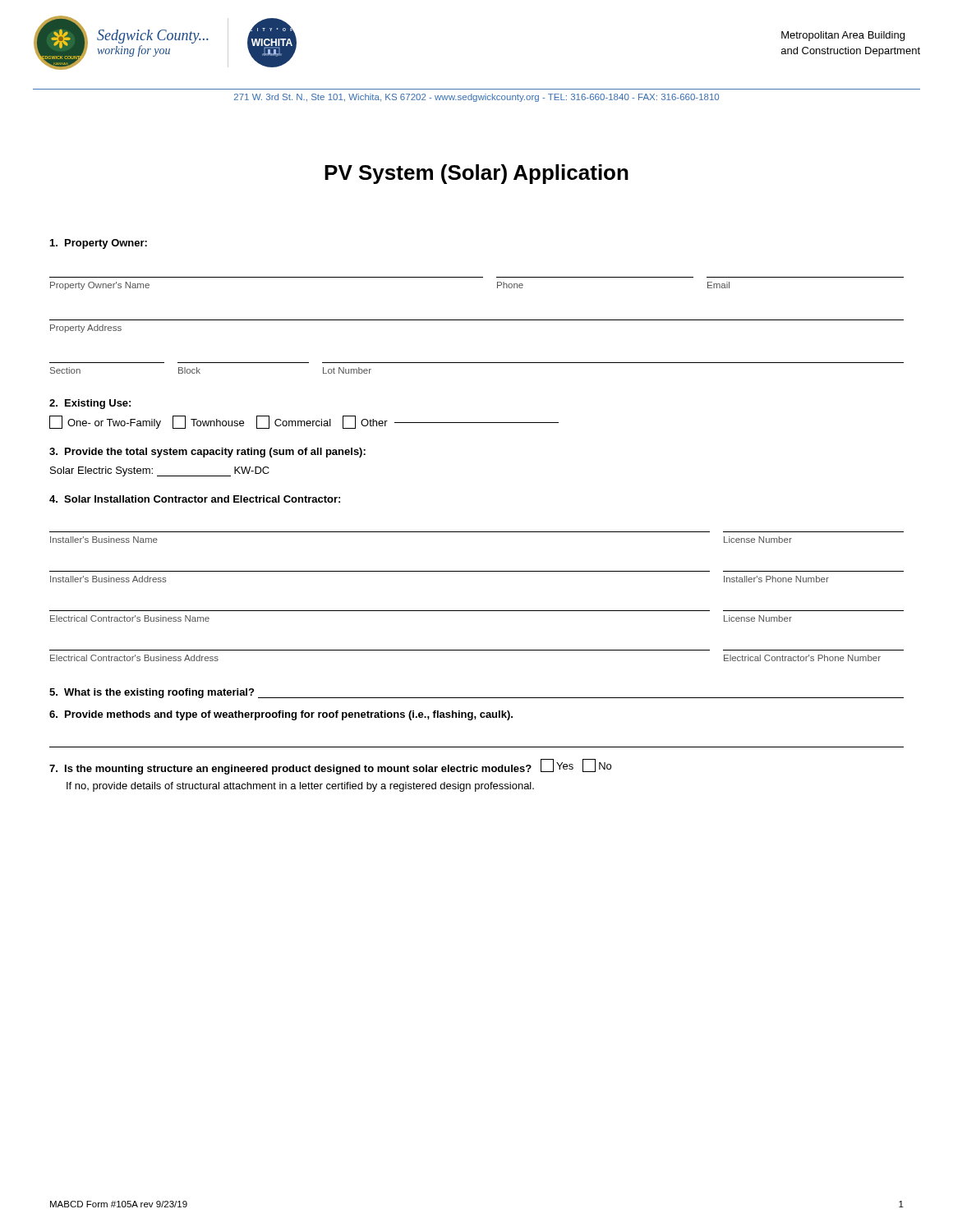
Task: Select the text that says "What is the existing roofing material?"
Action: (x=476, y=690)
